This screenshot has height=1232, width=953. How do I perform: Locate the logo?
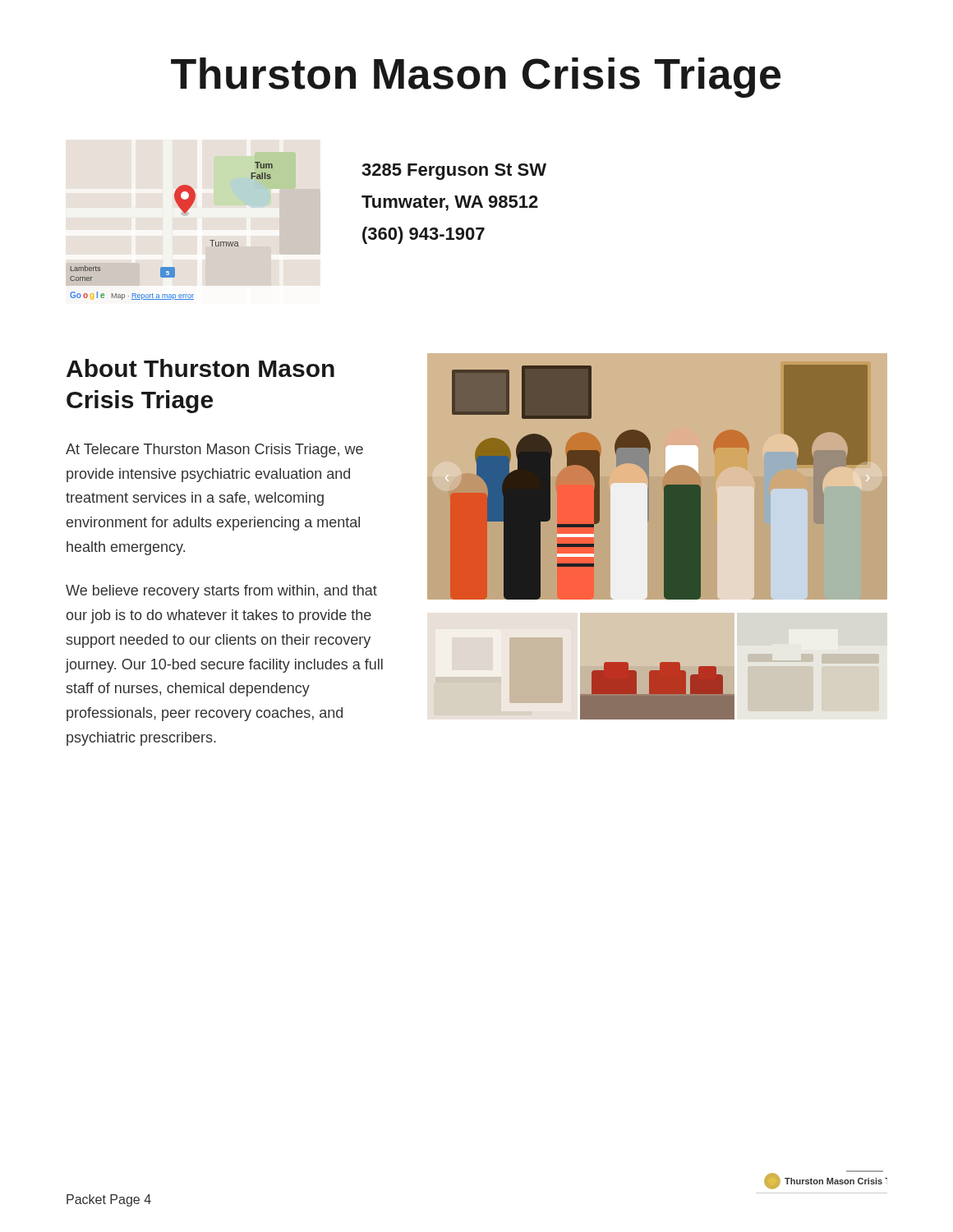click(x=822, y=1187)
